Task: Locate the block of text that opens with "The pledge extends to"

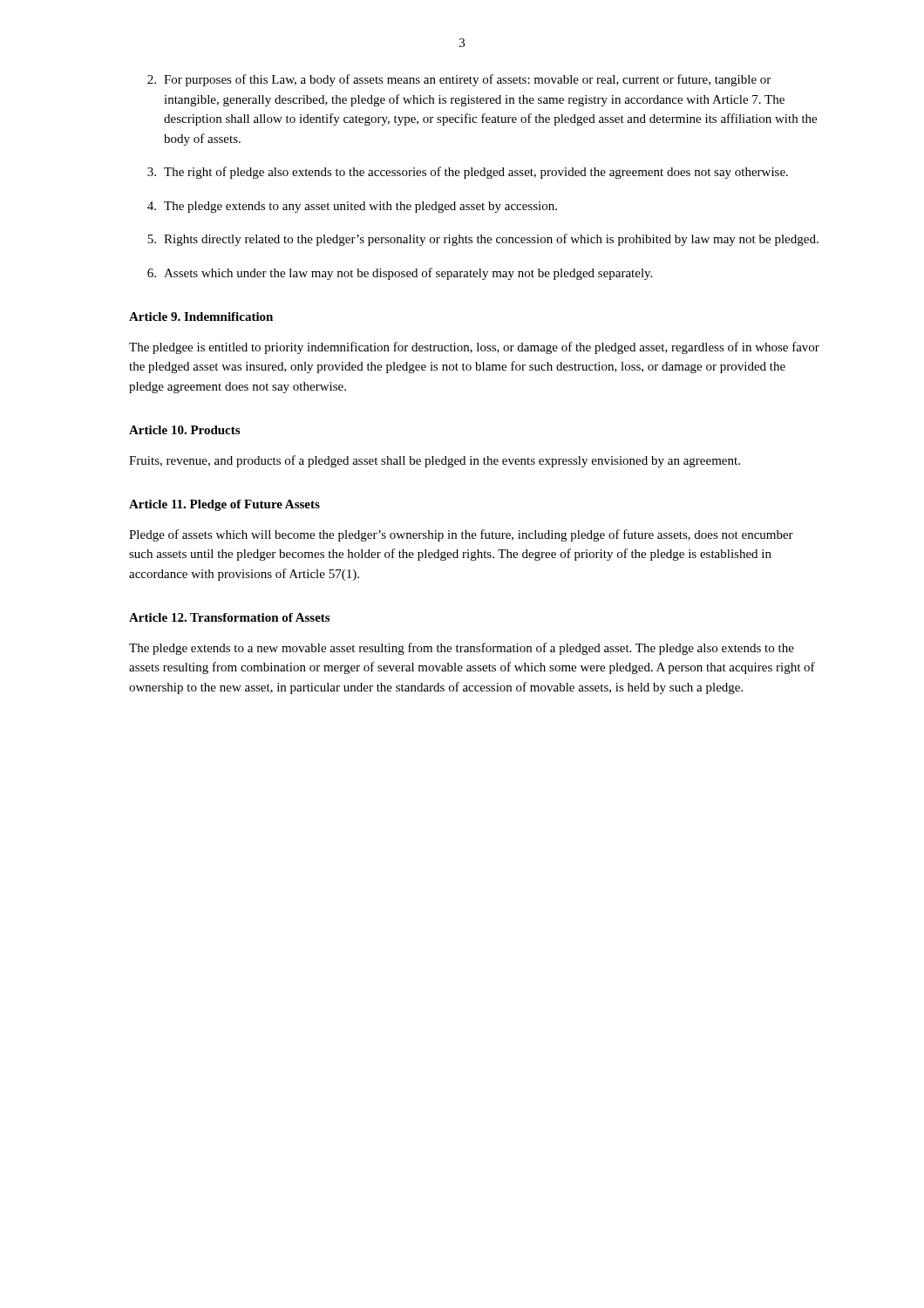Action: 472,667
